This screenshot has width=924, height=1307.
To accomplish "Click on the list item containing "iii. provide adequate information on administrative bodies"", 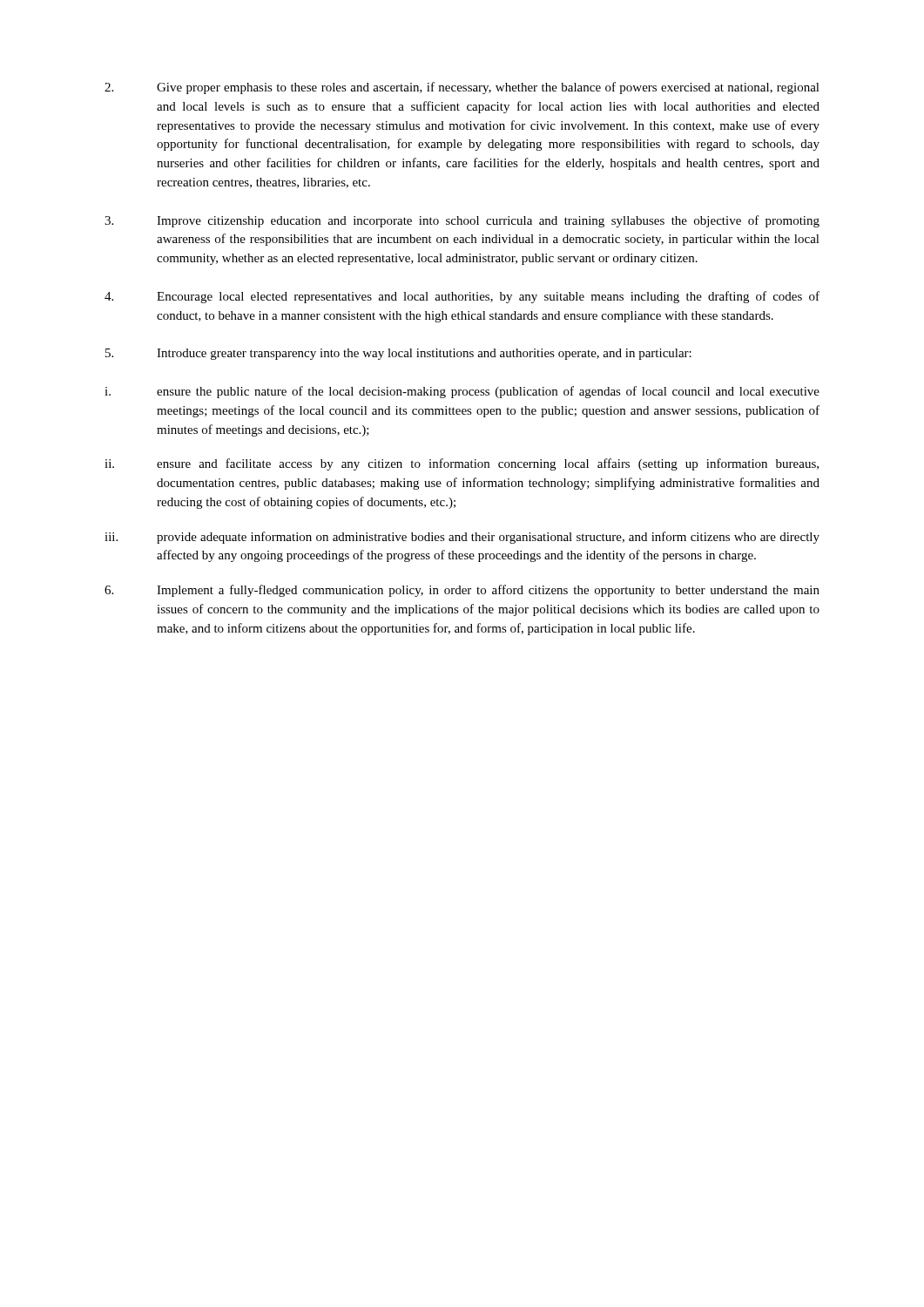I will pyautogui.click(x=462, y=547).
